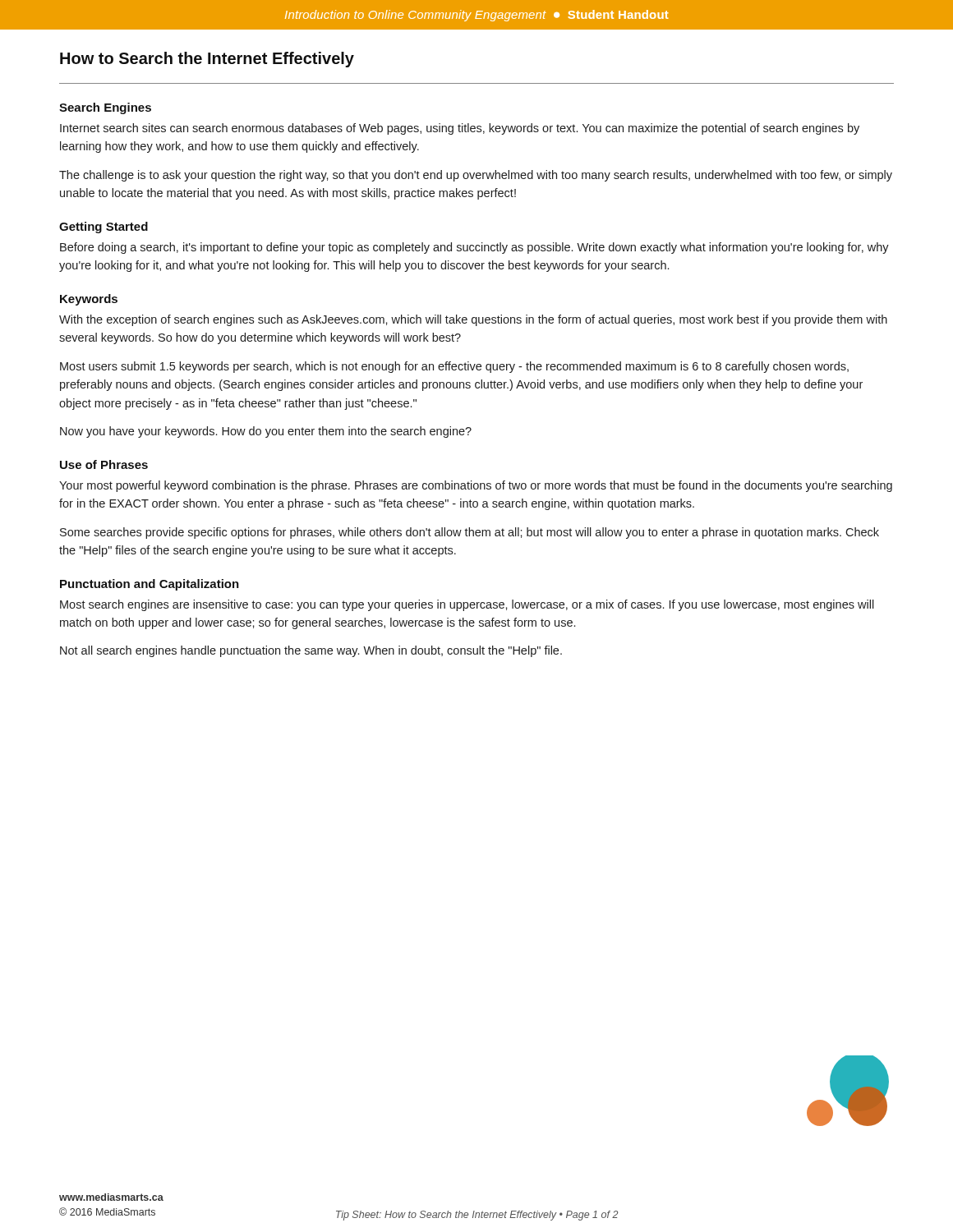Screen dimensions: 1232x953
Task: Click on the text block with the text "Now you have your keywords. How do"
Action: click(265, 431)
